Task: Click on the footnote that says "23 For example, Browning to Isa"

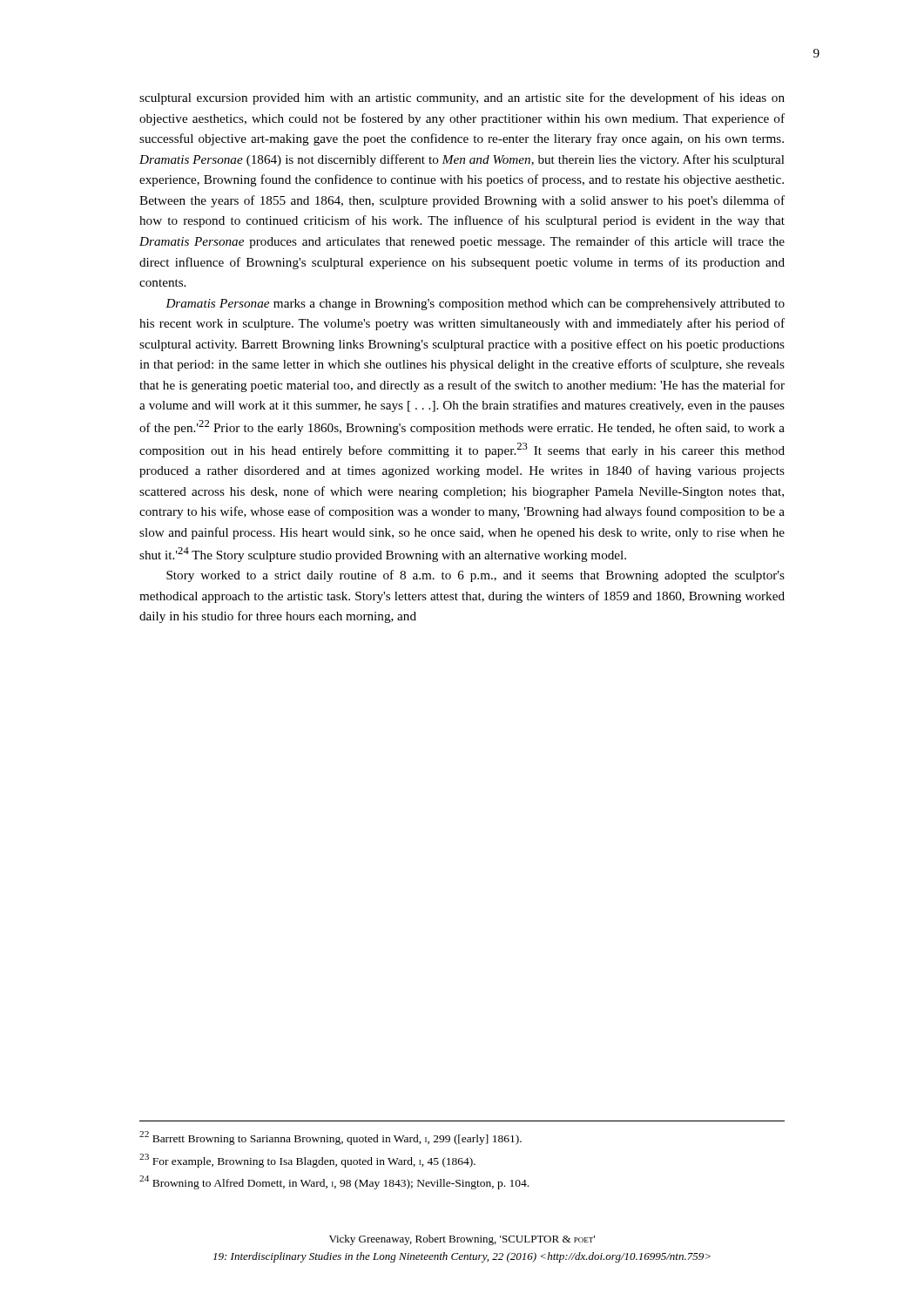Action: click(308, 1159)
